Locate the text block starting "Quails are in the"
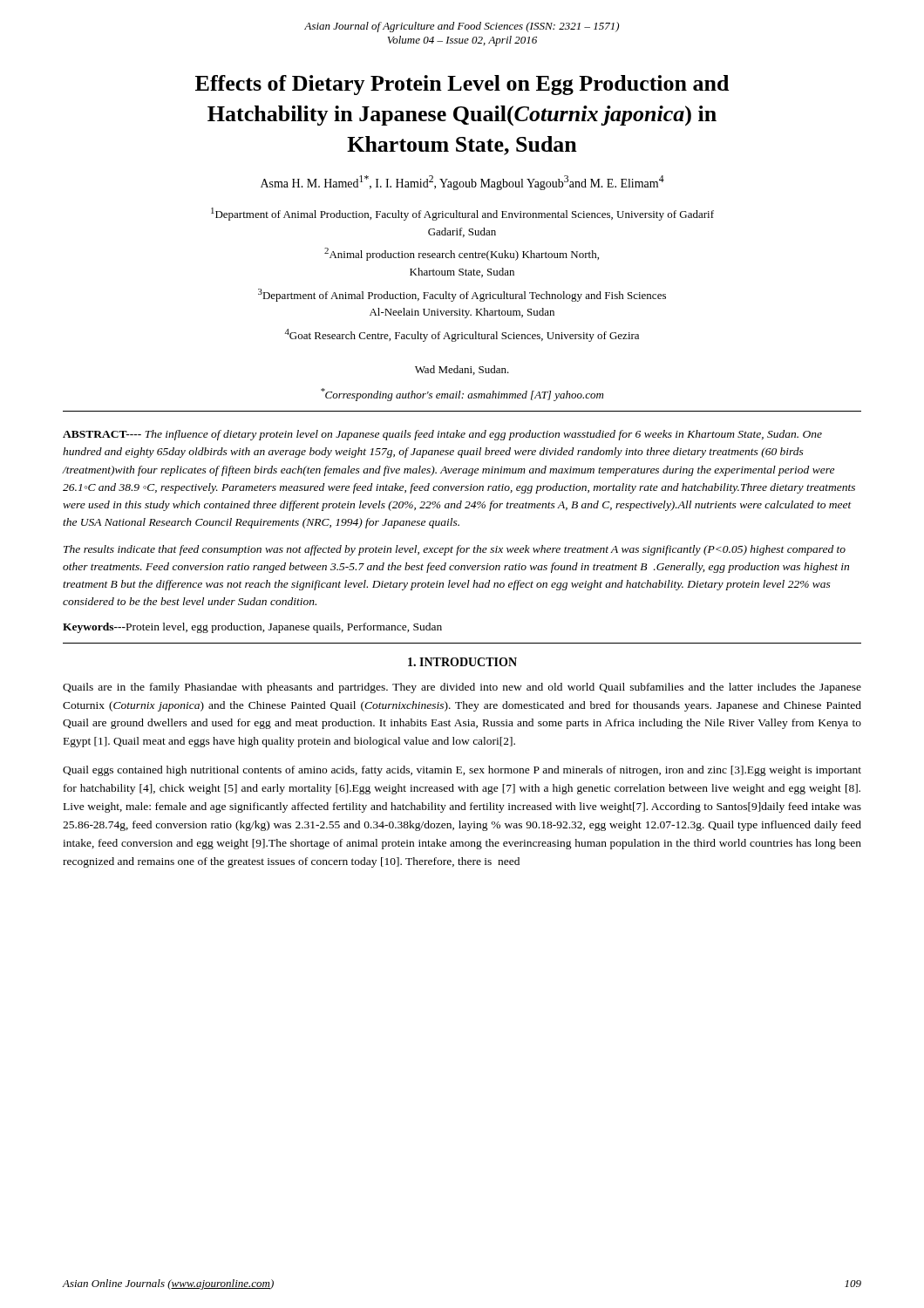This screenshot has height=1308, width=924. [462, 714]
